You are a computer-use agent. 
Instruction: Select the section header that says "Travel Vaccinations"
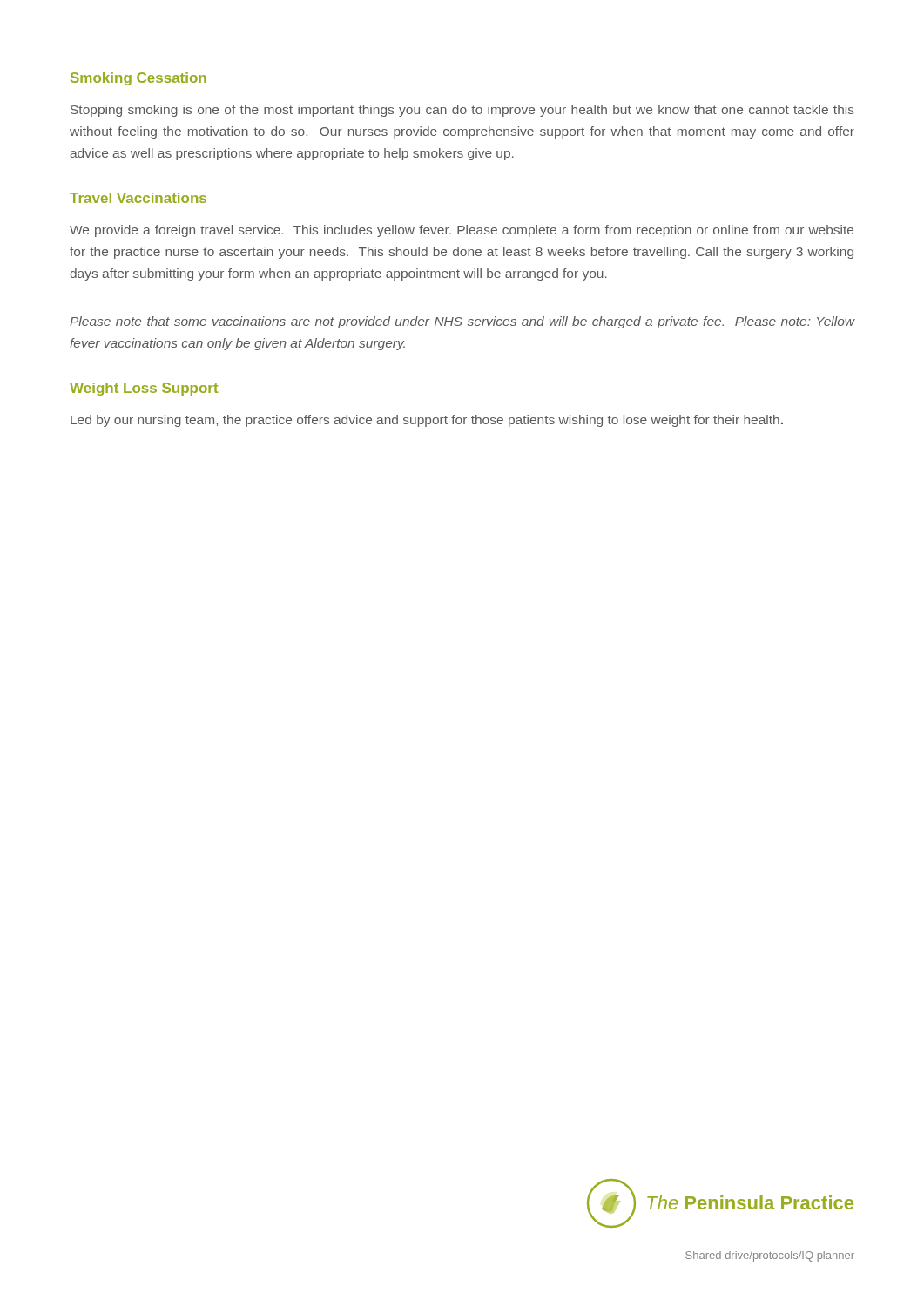click(x=138, y=198)
